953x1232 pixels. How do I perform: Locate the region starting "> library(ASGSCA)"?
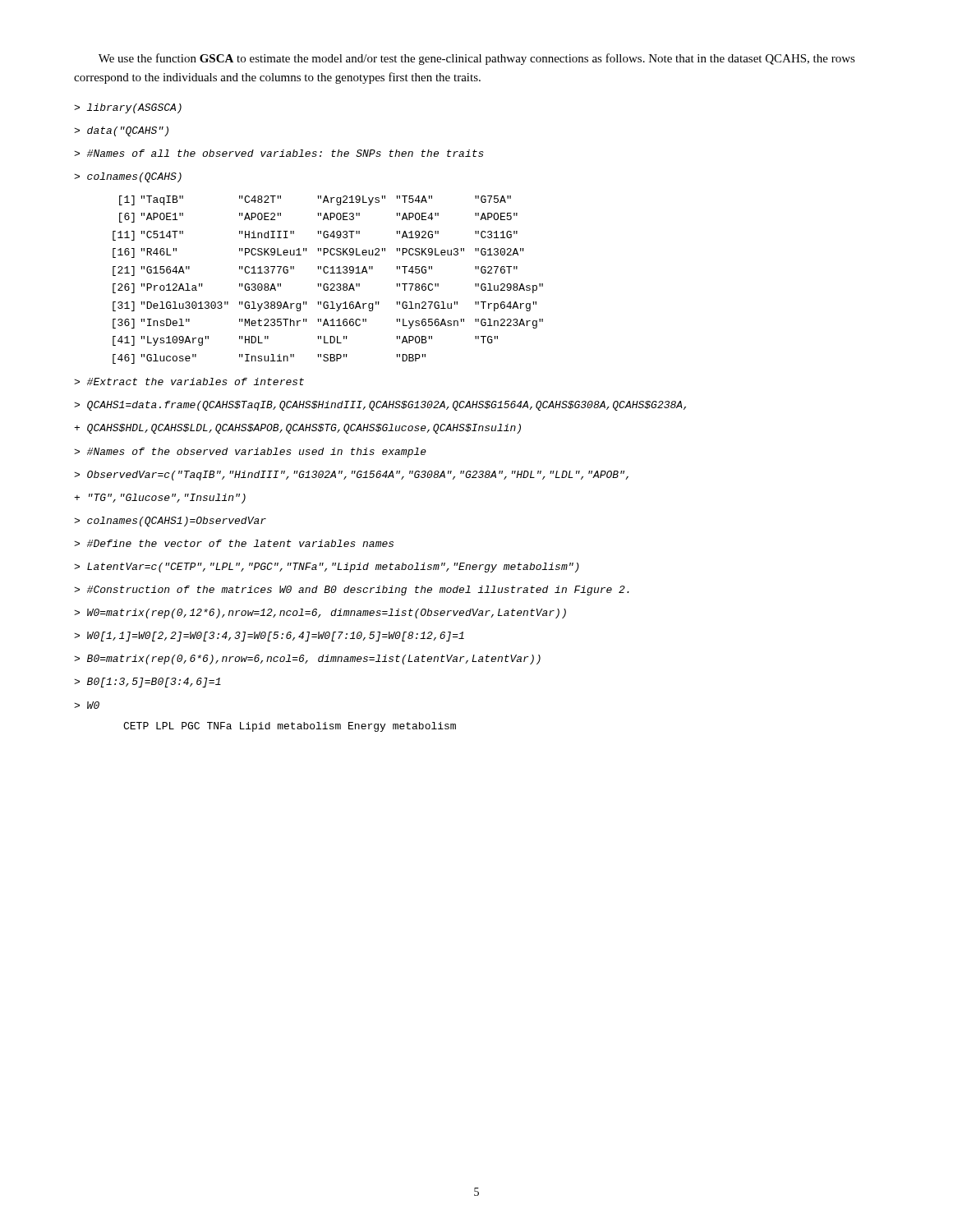[128, 108]
